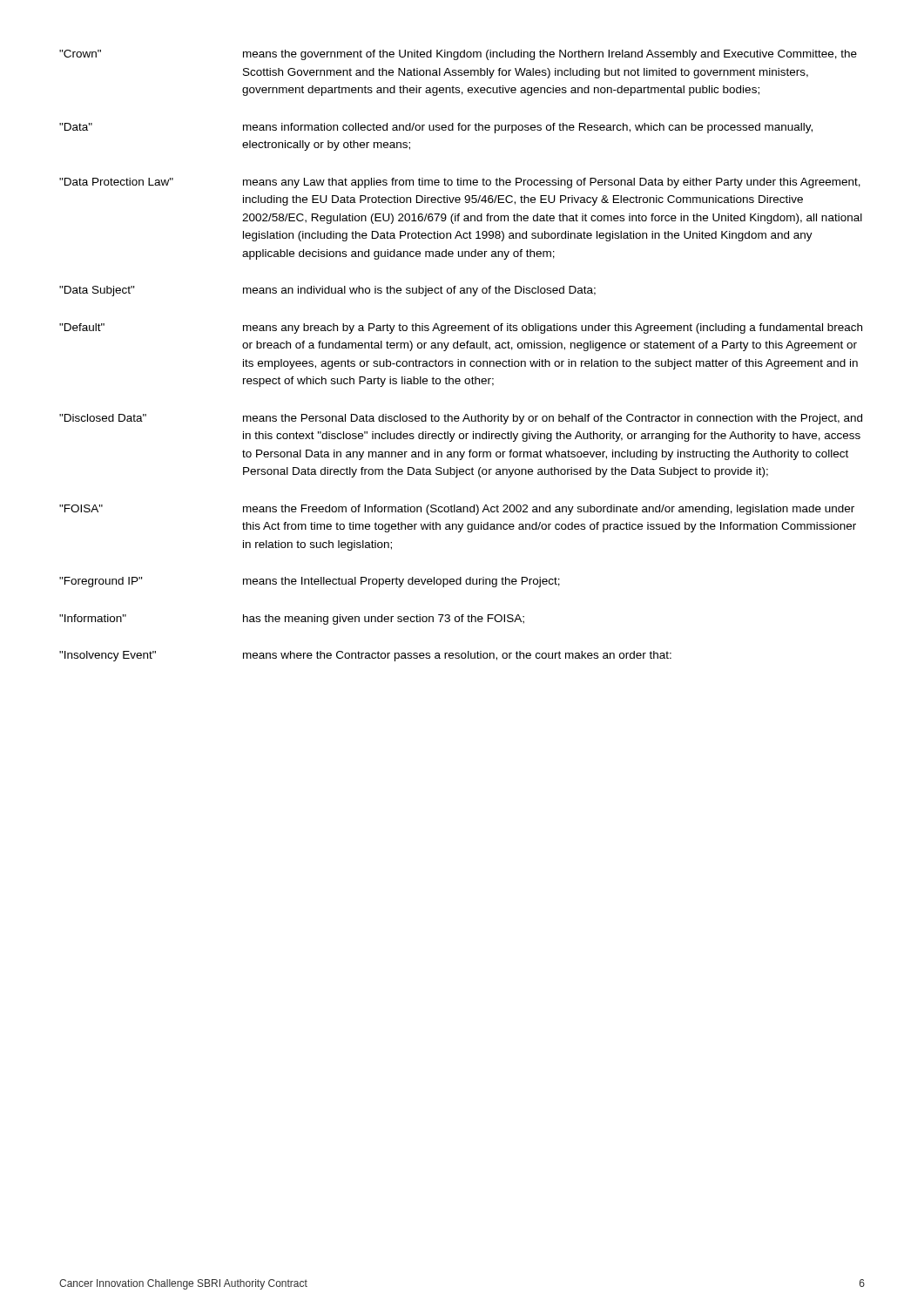The height and width of the screenshot is (1307, 924).
Task: Navigate to the block starting "means information collected"
Action: coord(528,135)
